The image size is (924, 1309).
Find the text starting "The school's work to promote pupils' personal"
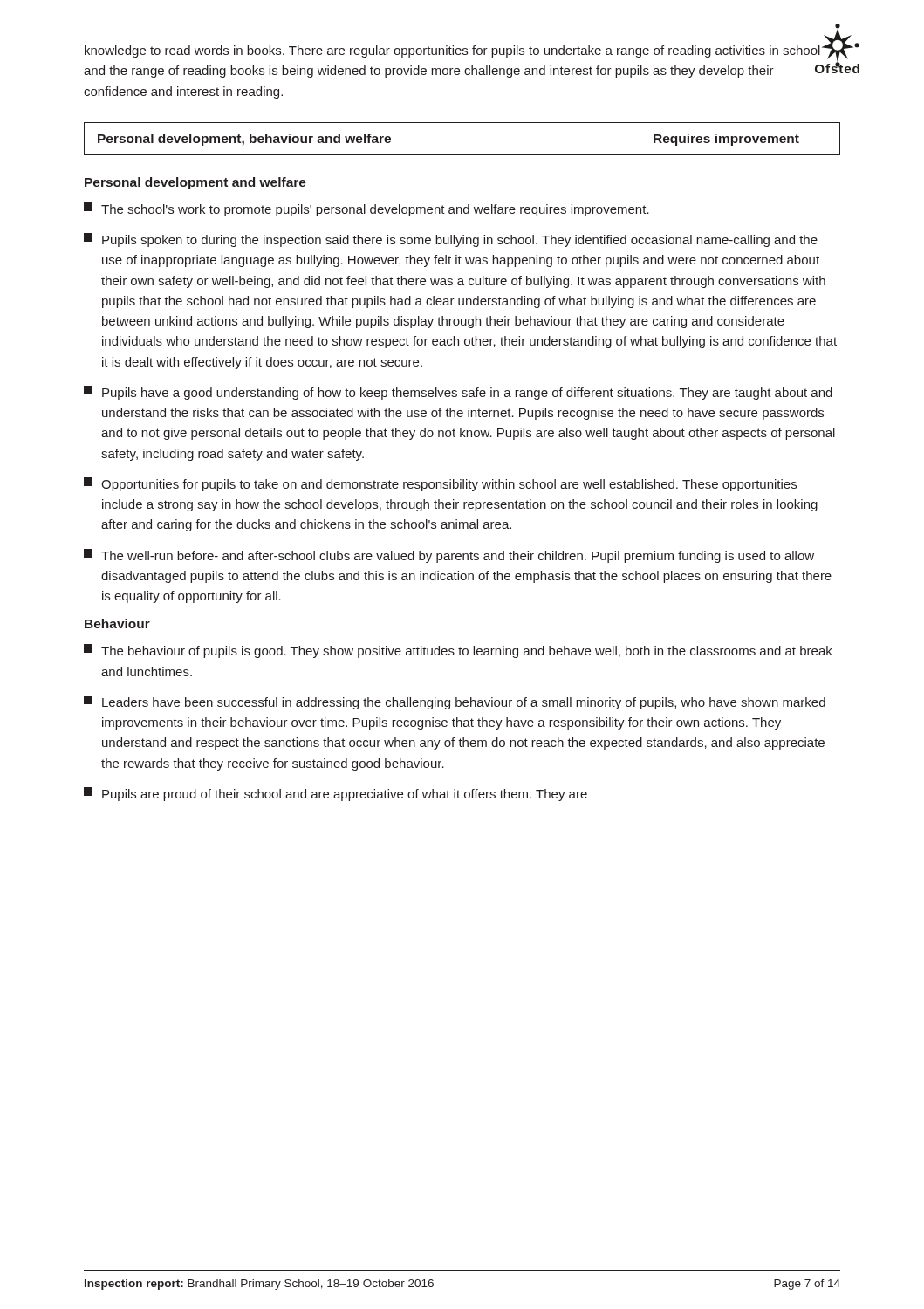(462, 209)
